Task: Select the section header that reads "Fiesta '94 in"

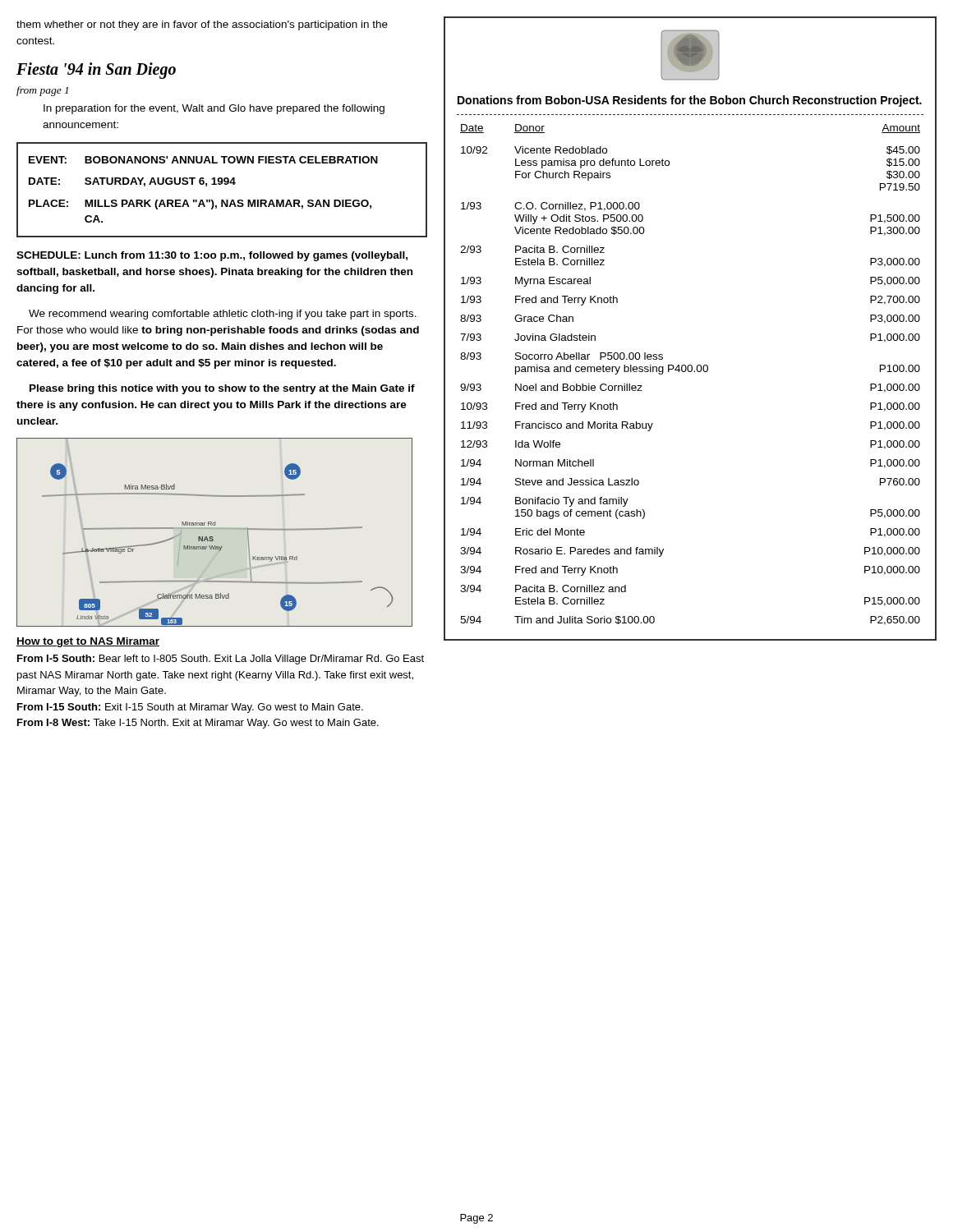Action: point(96,69)
